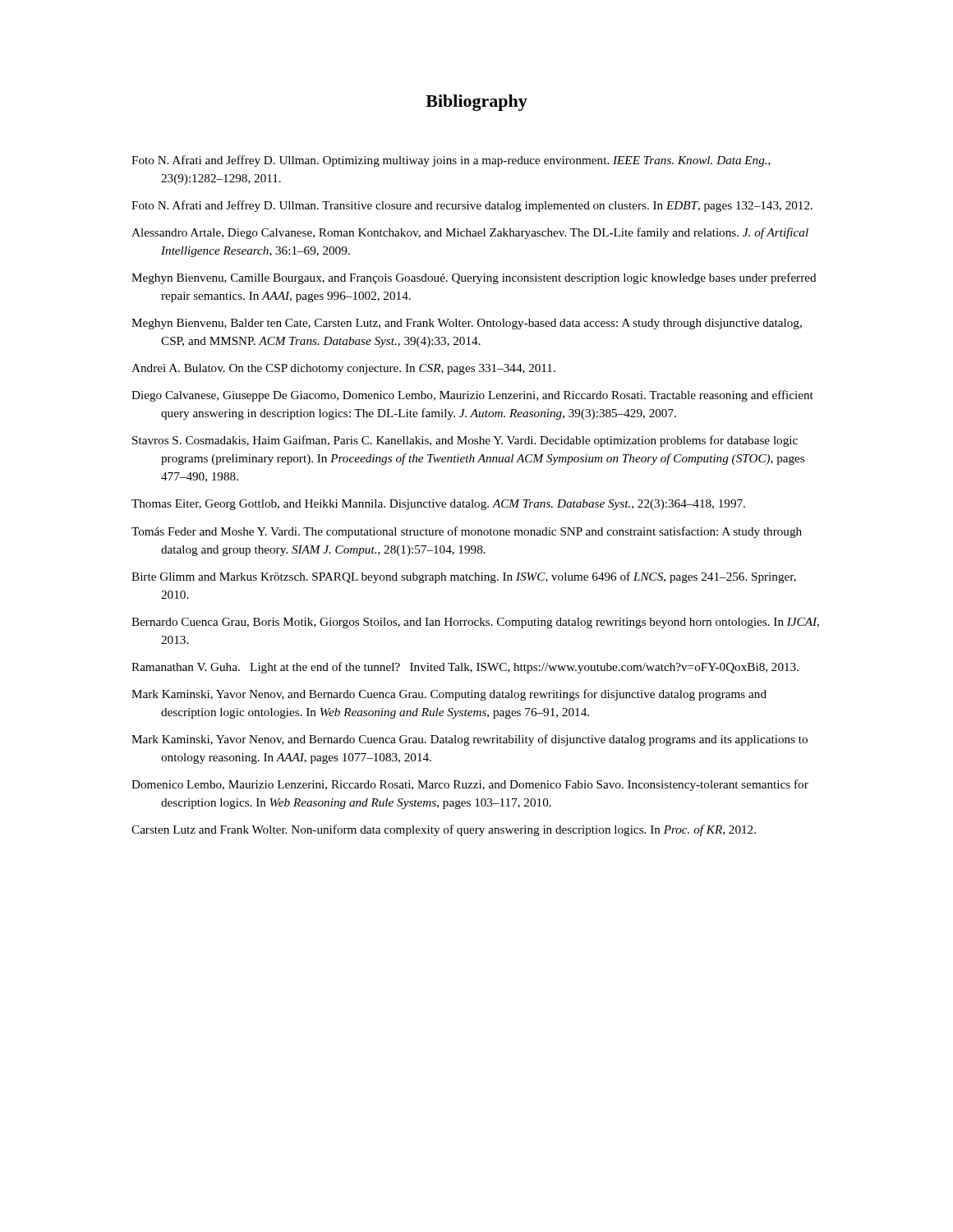
Task: Click on the list item with the text "Domenico Lembo, Maurizio Lenzerini, Riccardo Rosati, Marco"
Action: (470, 793)
